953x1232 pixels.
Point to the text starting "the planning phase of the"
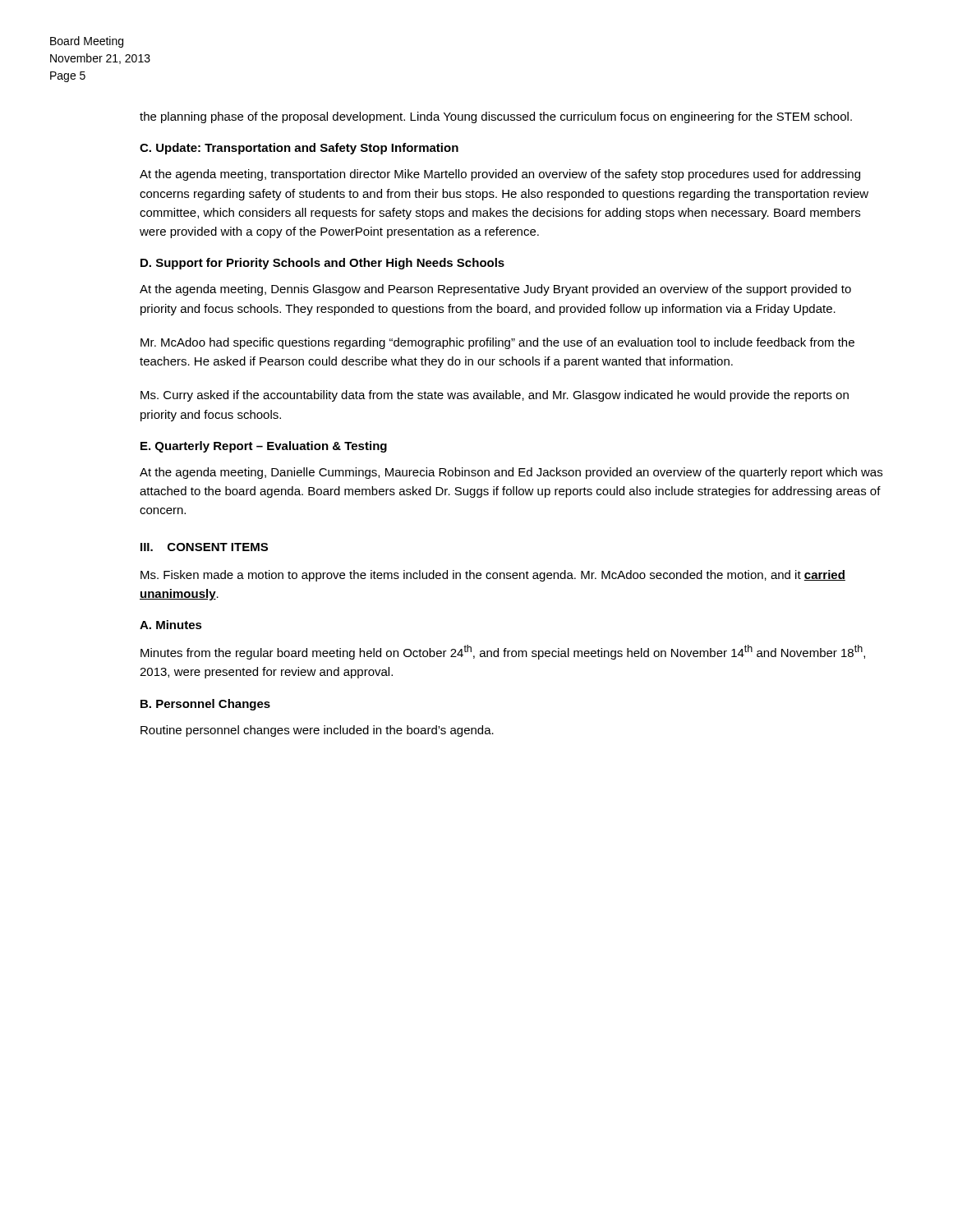tap(496, 116)
